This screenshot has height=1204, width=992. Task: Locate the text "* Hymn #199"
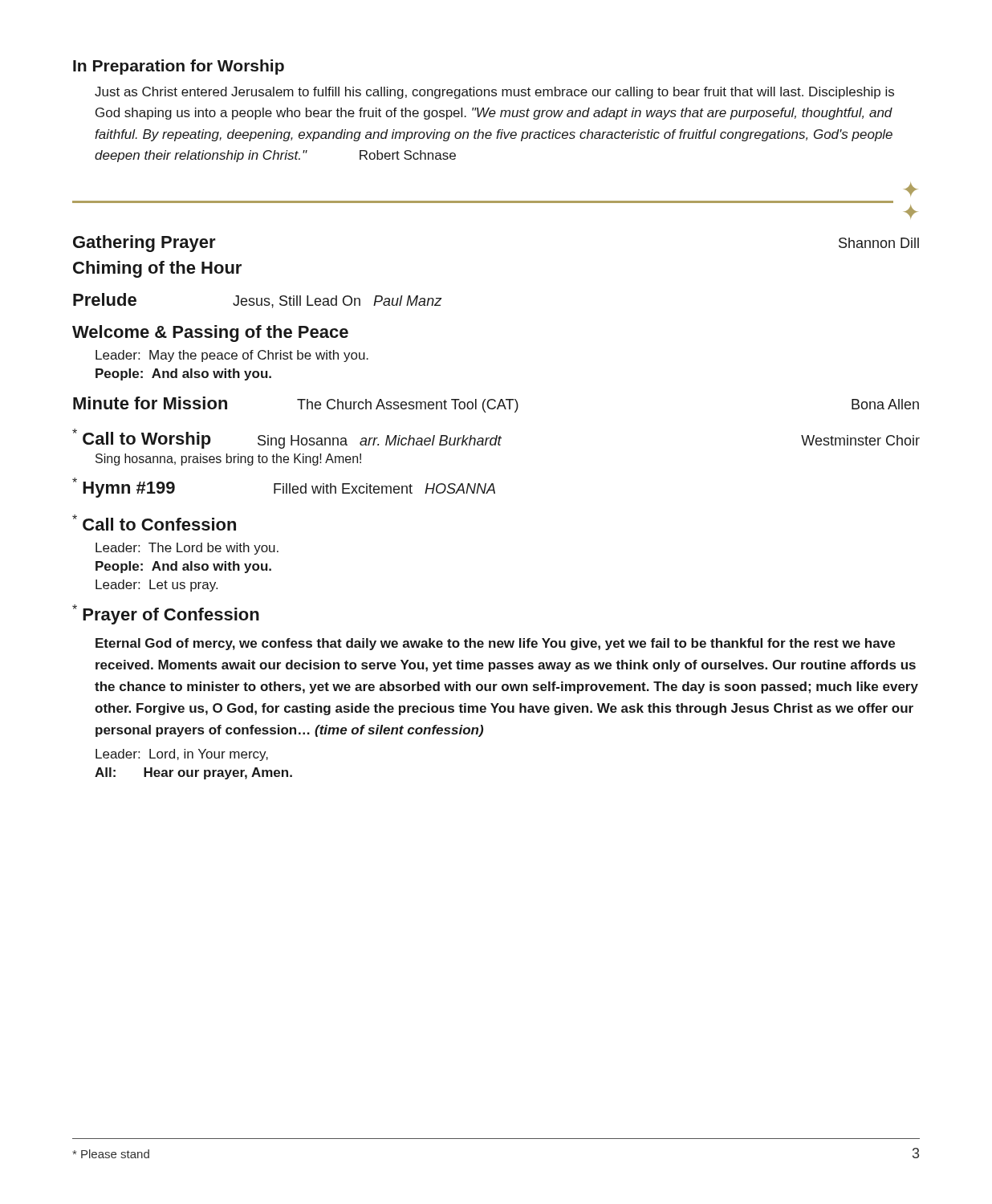(x=124, y=487)
